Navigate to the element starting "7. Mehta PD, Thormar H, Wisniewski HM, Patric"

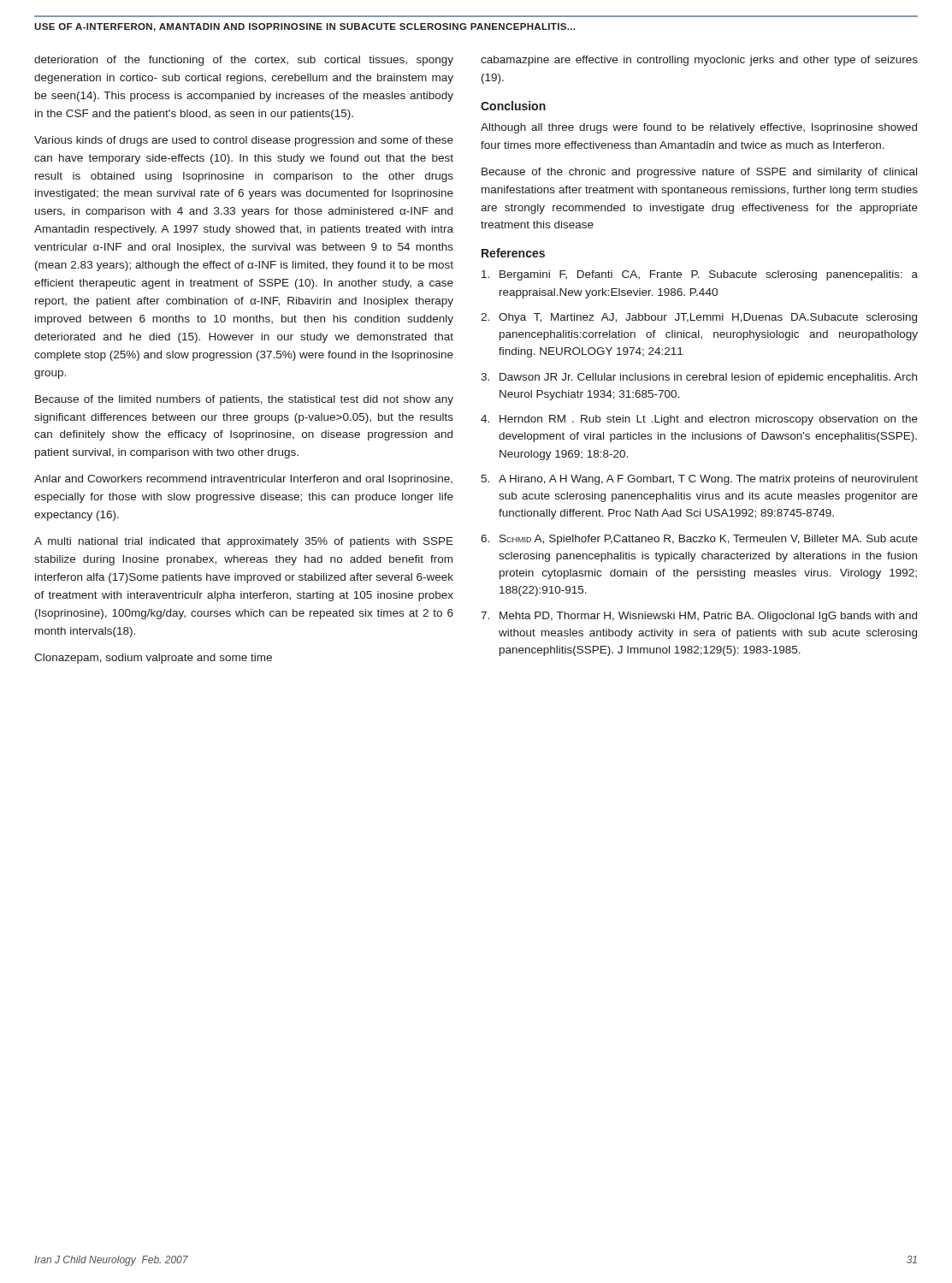(699, 633)
